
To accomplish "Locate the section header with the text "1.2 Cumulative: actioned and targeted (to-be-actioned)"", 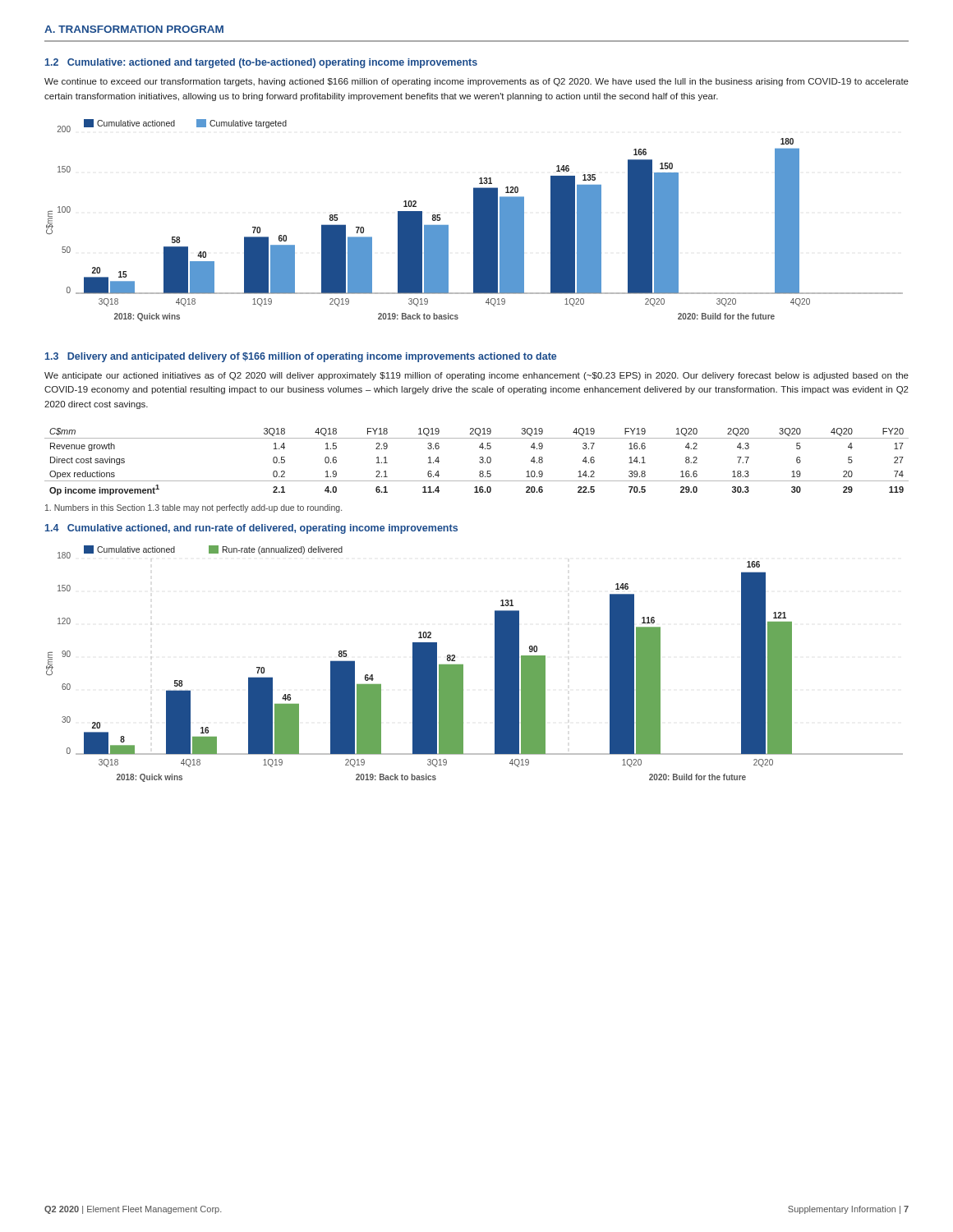I will tap(261, 62).
